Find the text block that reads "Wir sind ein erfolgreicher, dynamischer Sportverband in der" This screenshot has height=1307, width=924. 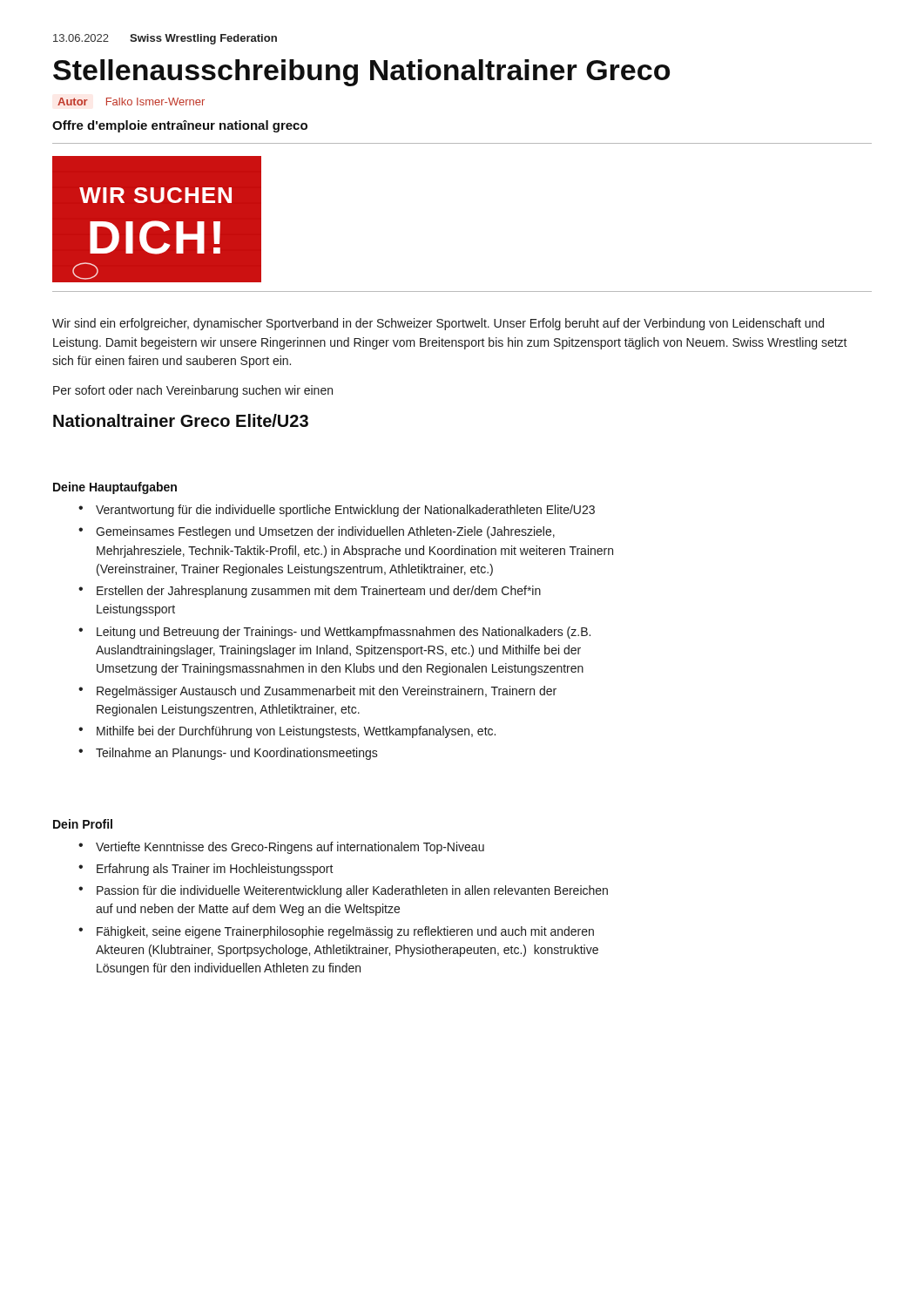click(450, 342)
